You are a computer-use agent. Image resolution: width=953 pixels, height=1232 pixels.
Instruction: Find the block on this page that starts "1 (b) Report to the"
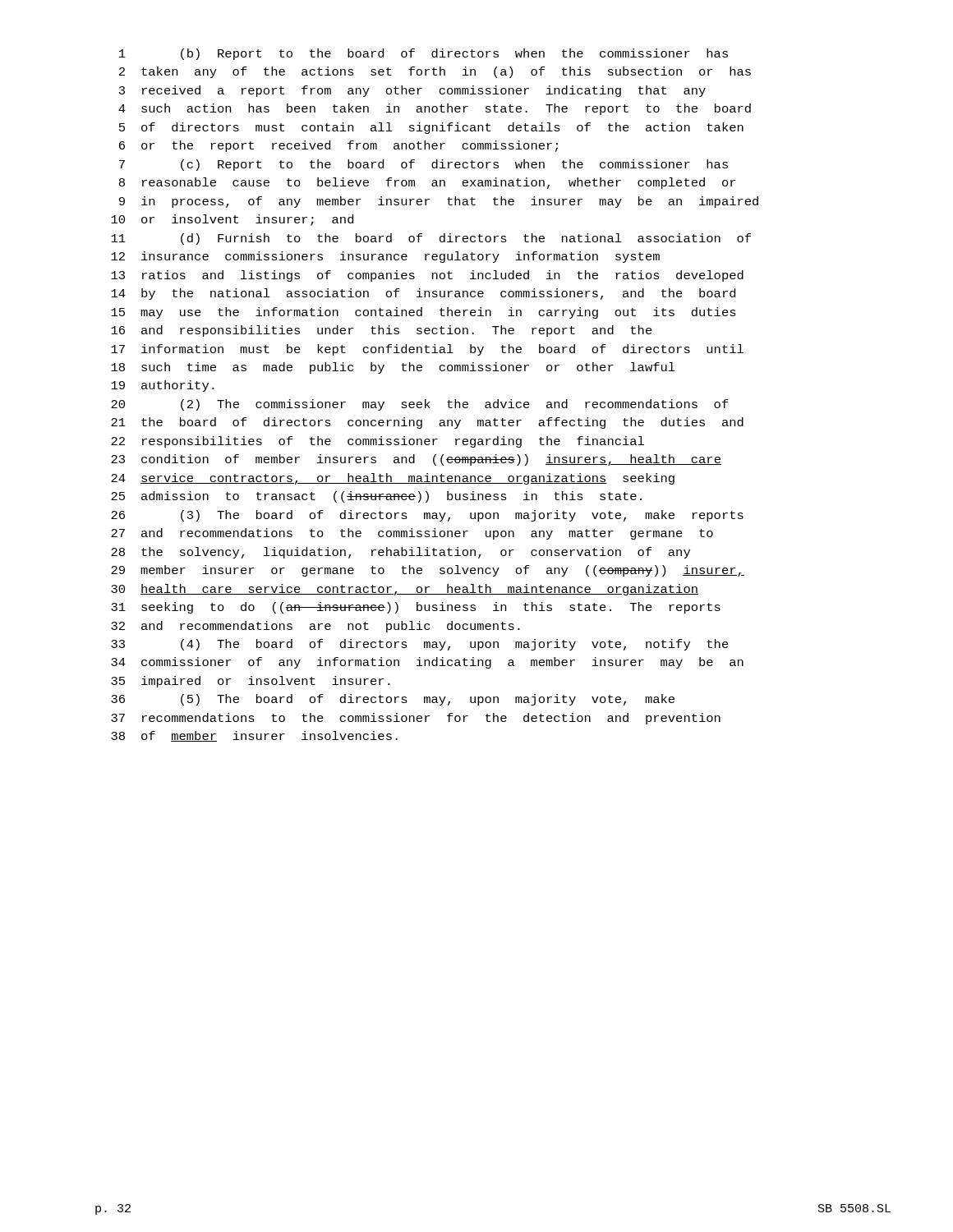point(493,101)
